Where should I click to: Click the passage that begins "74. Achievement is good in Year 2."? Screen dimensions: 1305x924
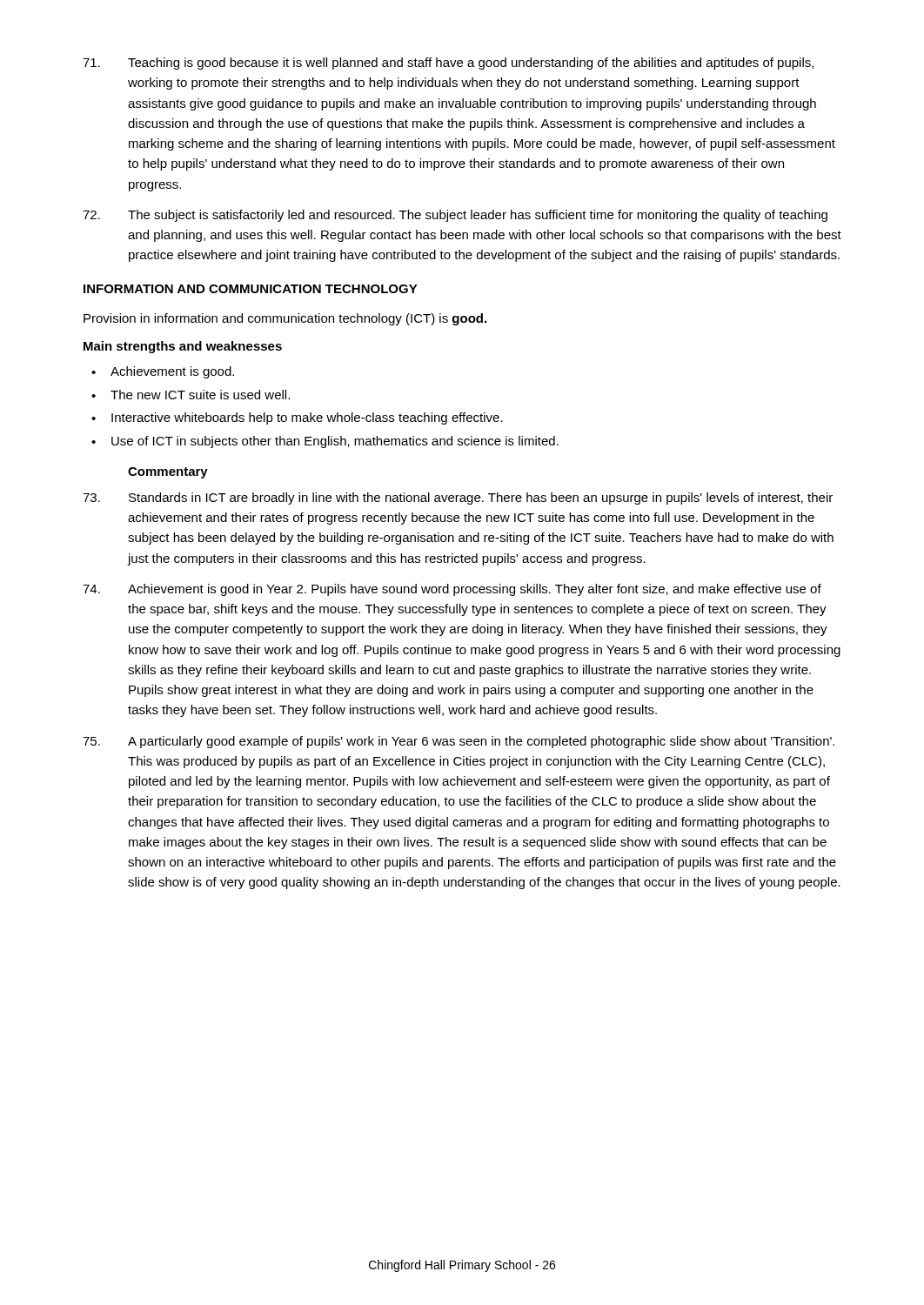click(462, 649)
